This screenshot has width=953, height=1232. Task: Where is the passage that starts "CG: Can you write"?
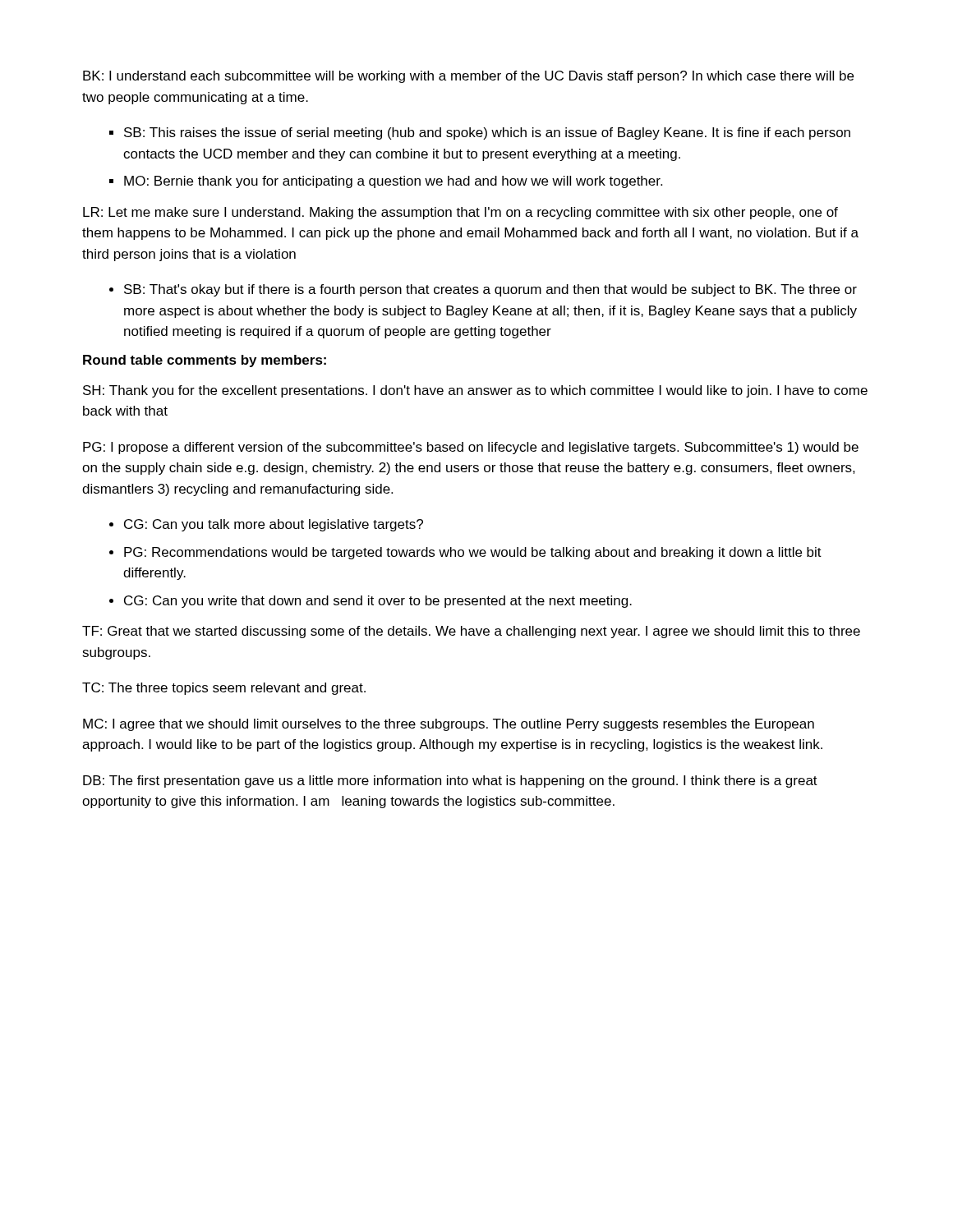click(378, 600)
